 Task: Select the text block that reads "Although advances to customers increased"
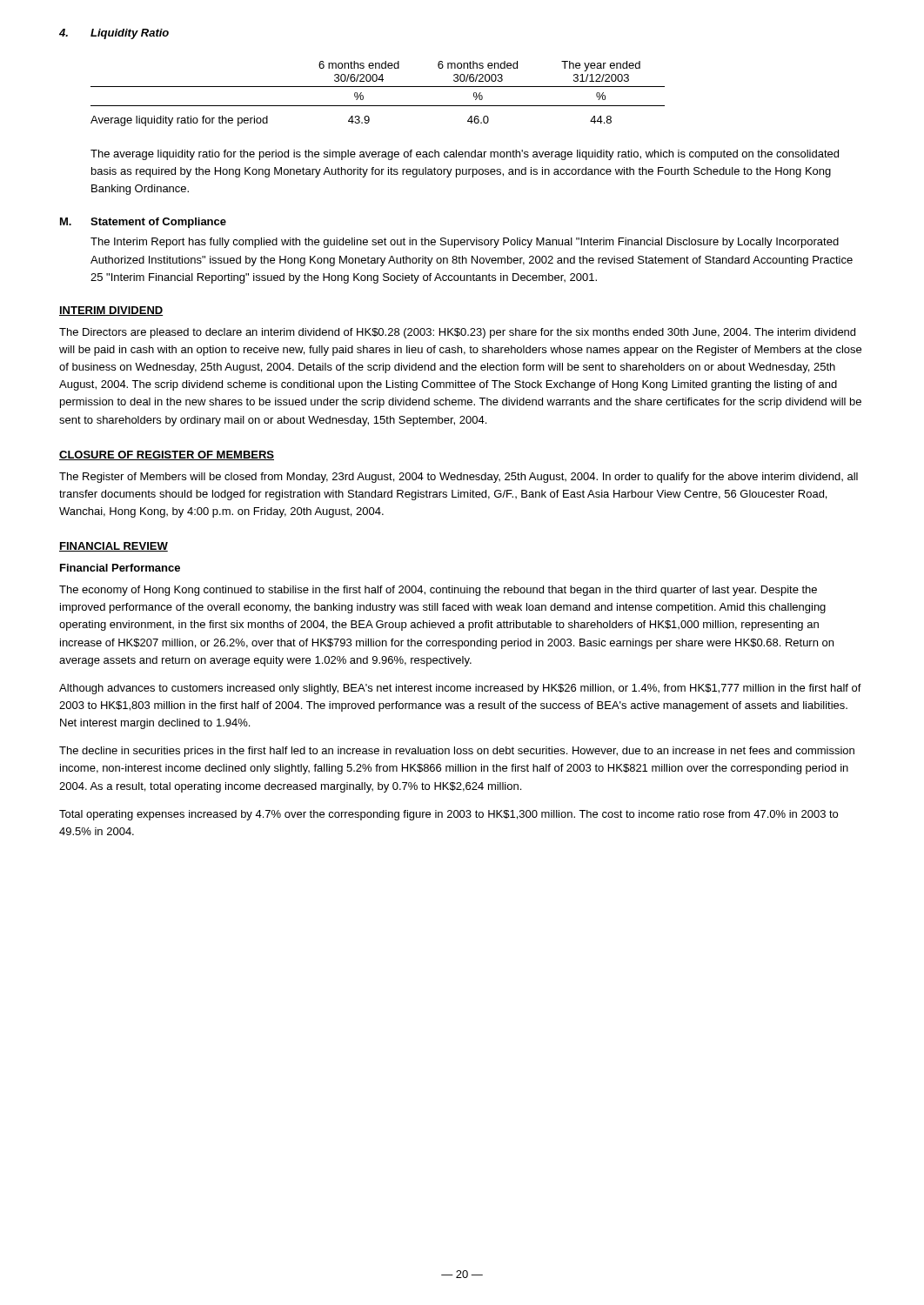pos(460,705)
